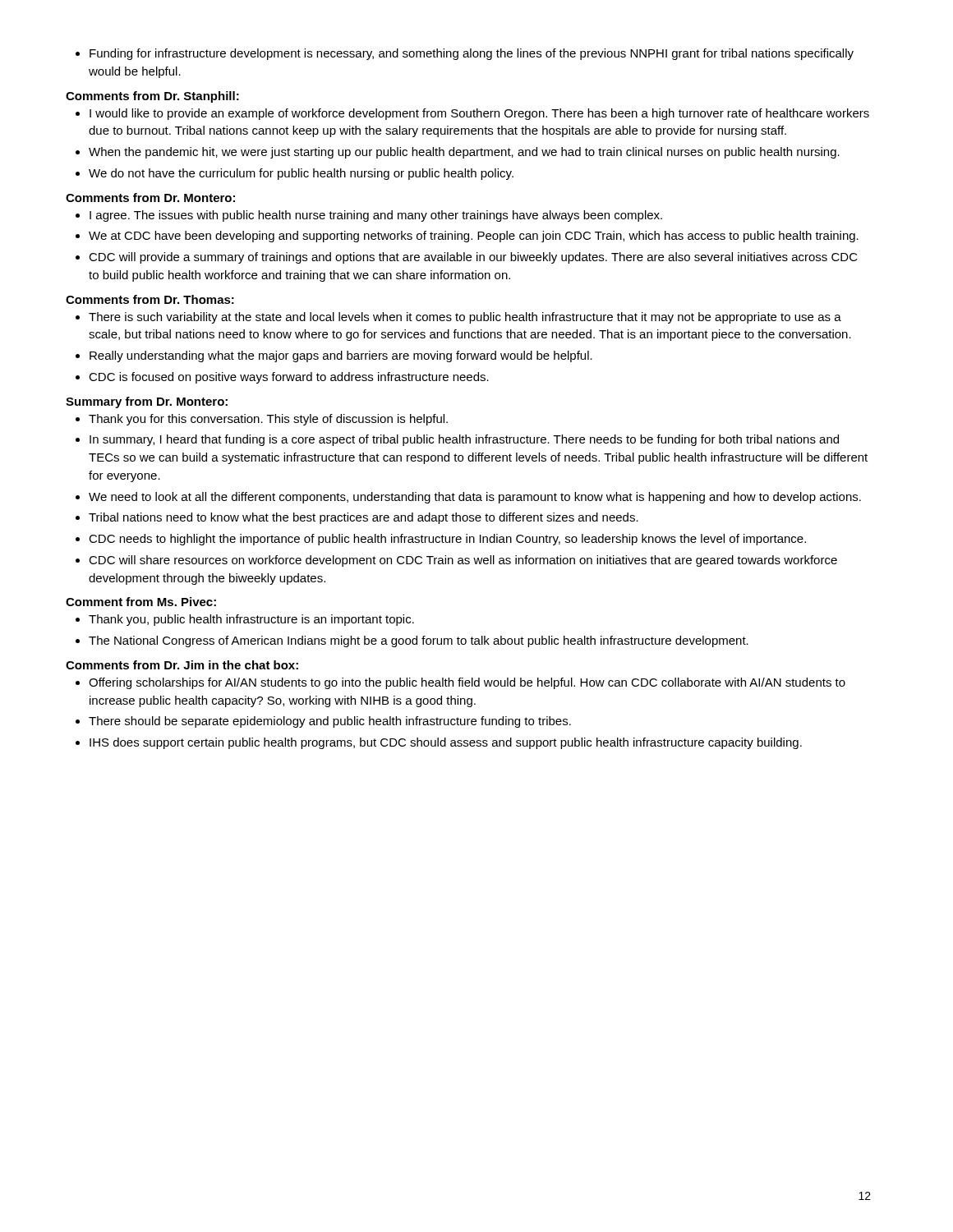Point to the block beginning "In summary, I heard that funding is"

[478, 457]
